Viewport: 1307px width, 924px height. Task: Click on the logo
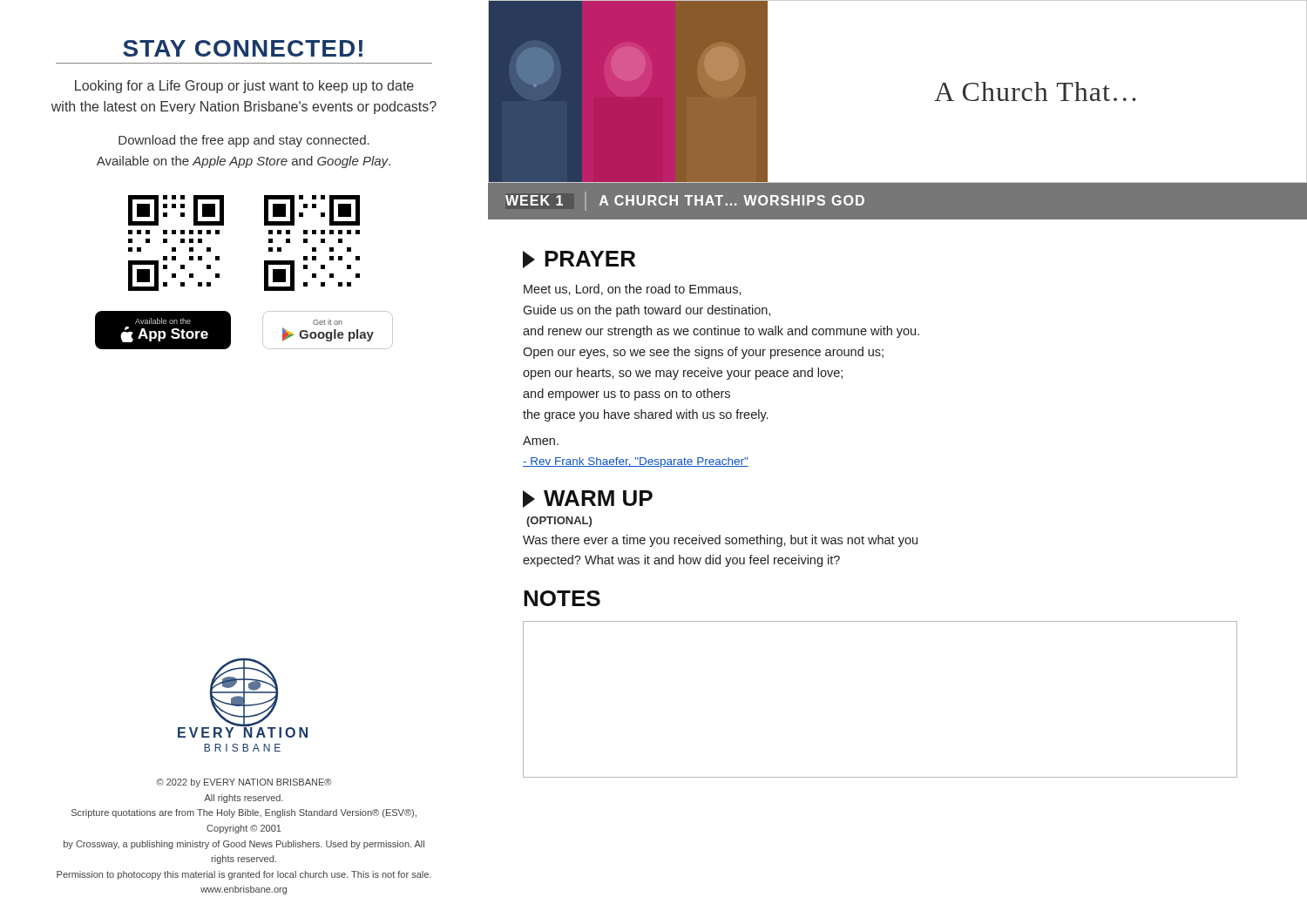tap(244, 710)
